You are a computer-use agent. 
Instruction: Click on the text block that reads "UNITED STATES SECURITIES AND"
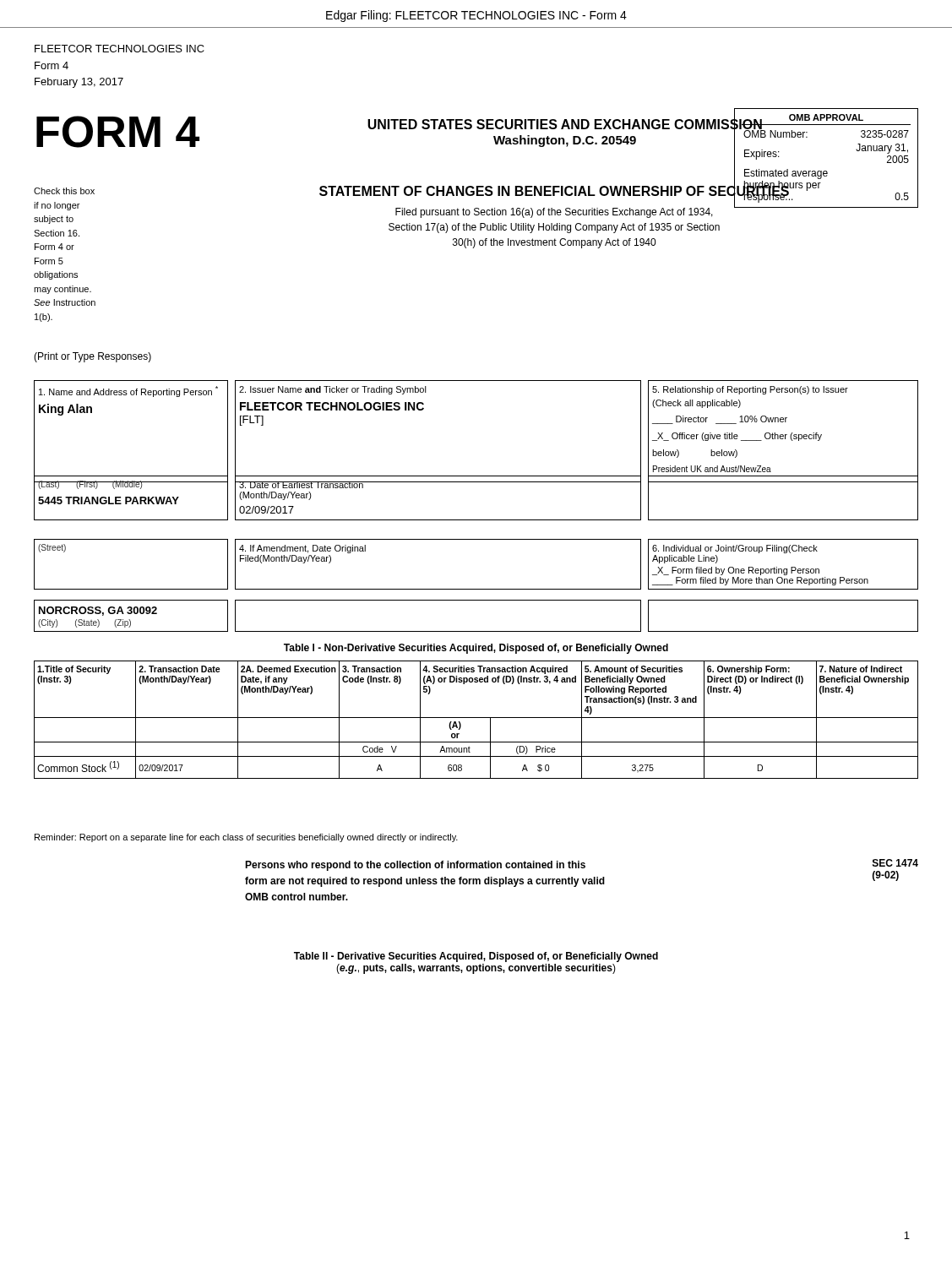tap(565, 132)
